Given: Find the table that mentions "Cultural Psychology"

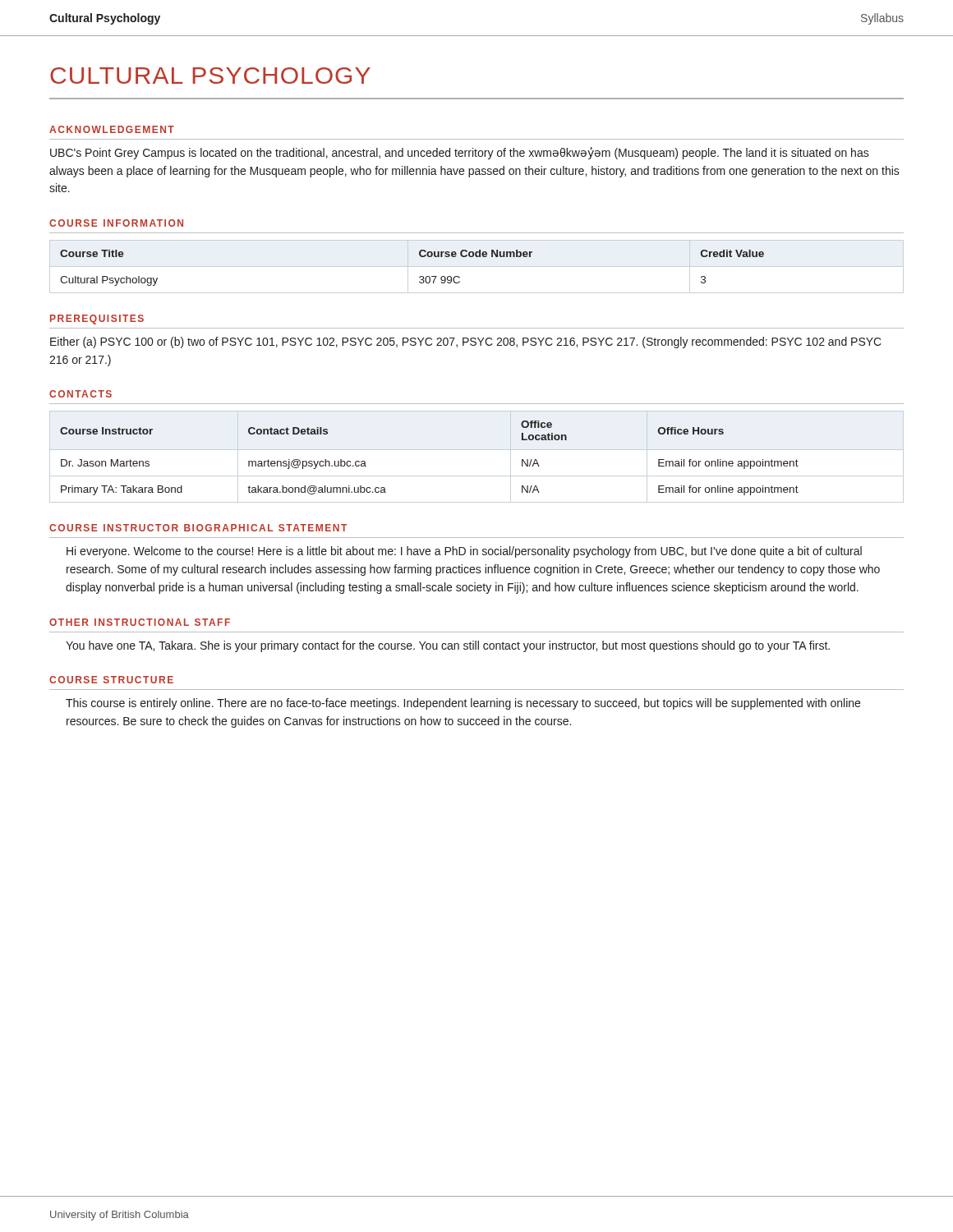Looking at the screenshot, I should (476, 267).
